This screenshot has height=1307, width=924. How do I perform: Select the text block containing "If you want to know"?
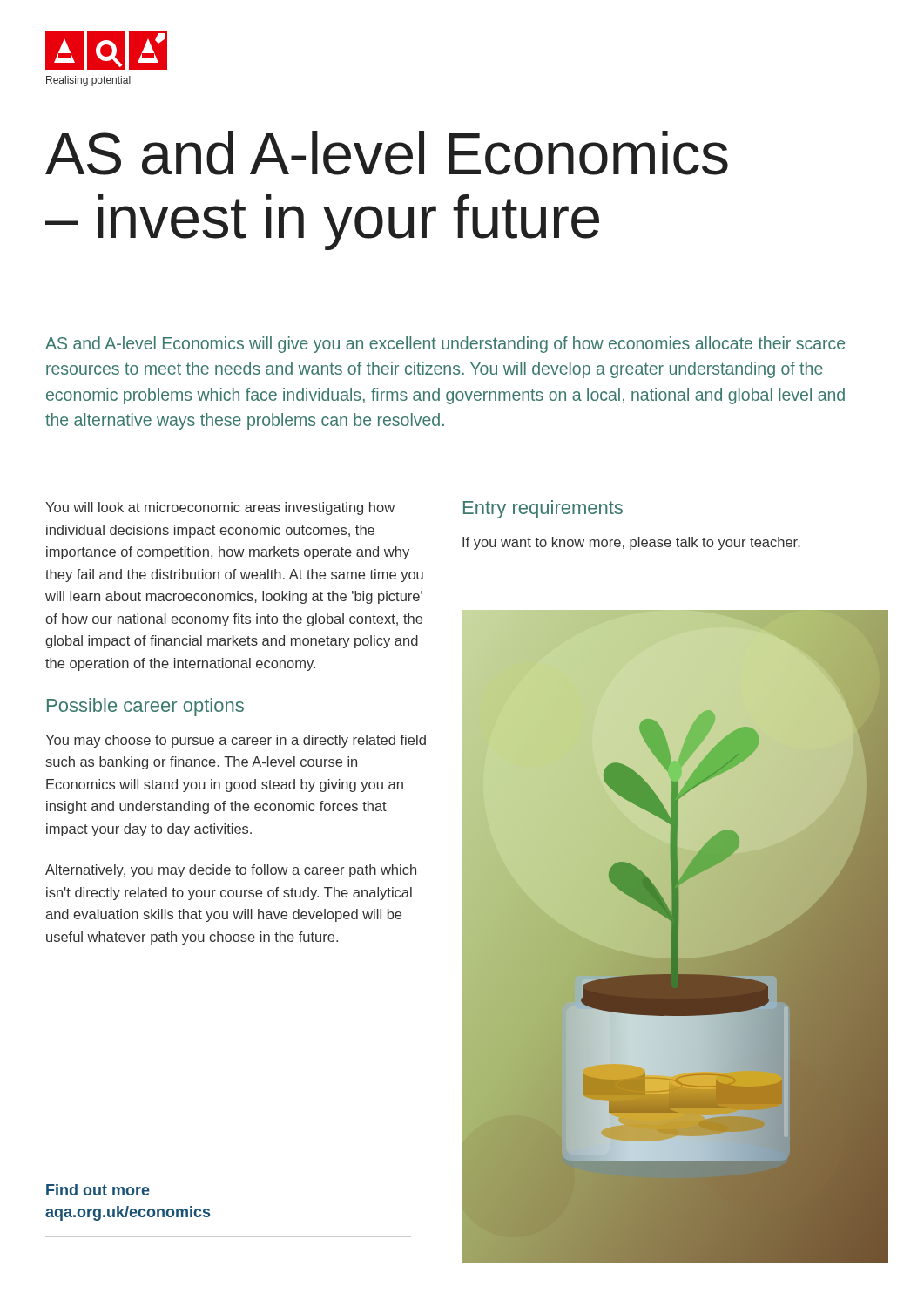pyautogui.click(x=631, y=542)
